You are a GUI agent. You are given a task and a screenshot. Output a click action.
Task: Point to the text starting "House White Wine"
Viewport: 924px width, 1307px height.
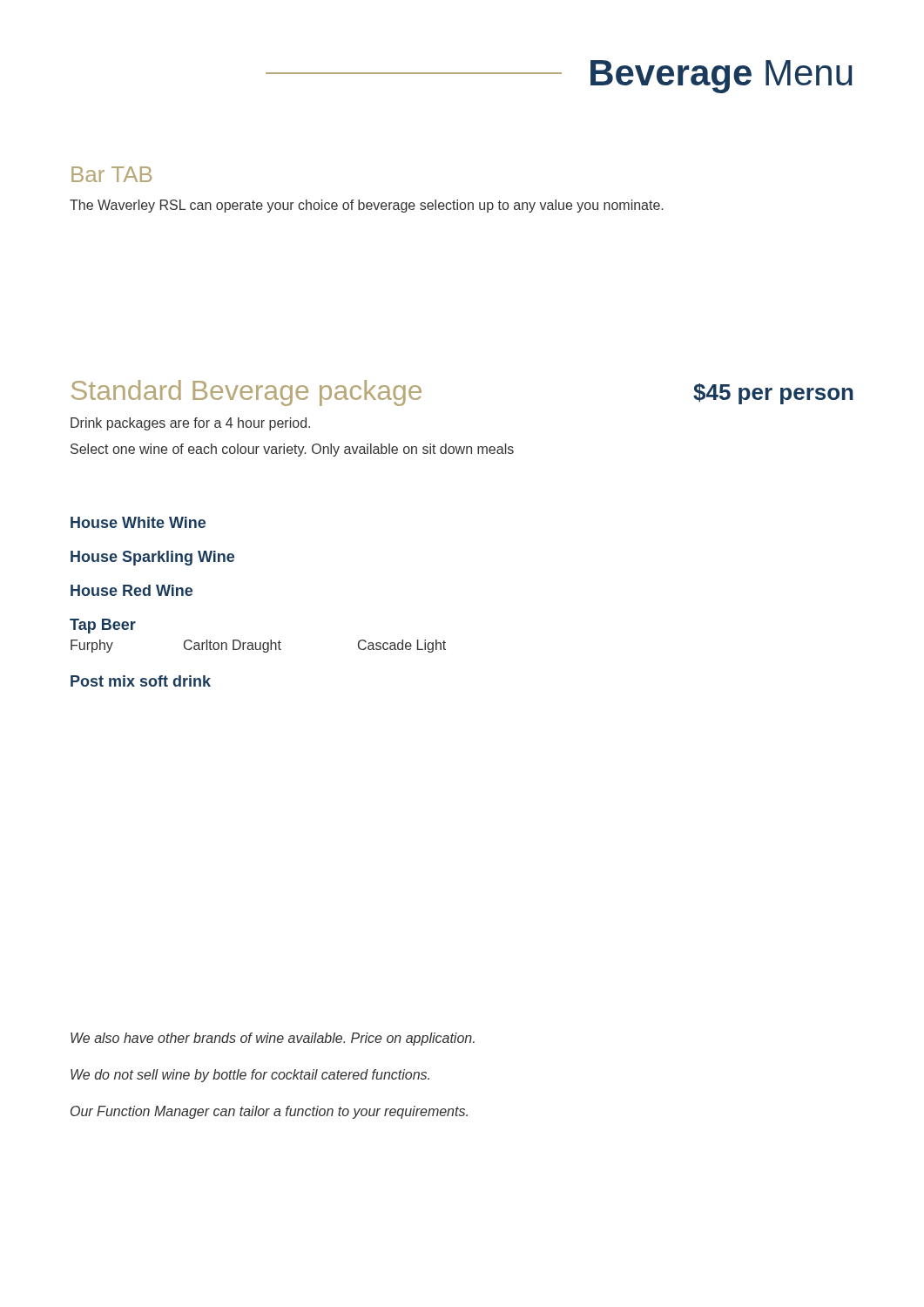[x=138, y=523]
